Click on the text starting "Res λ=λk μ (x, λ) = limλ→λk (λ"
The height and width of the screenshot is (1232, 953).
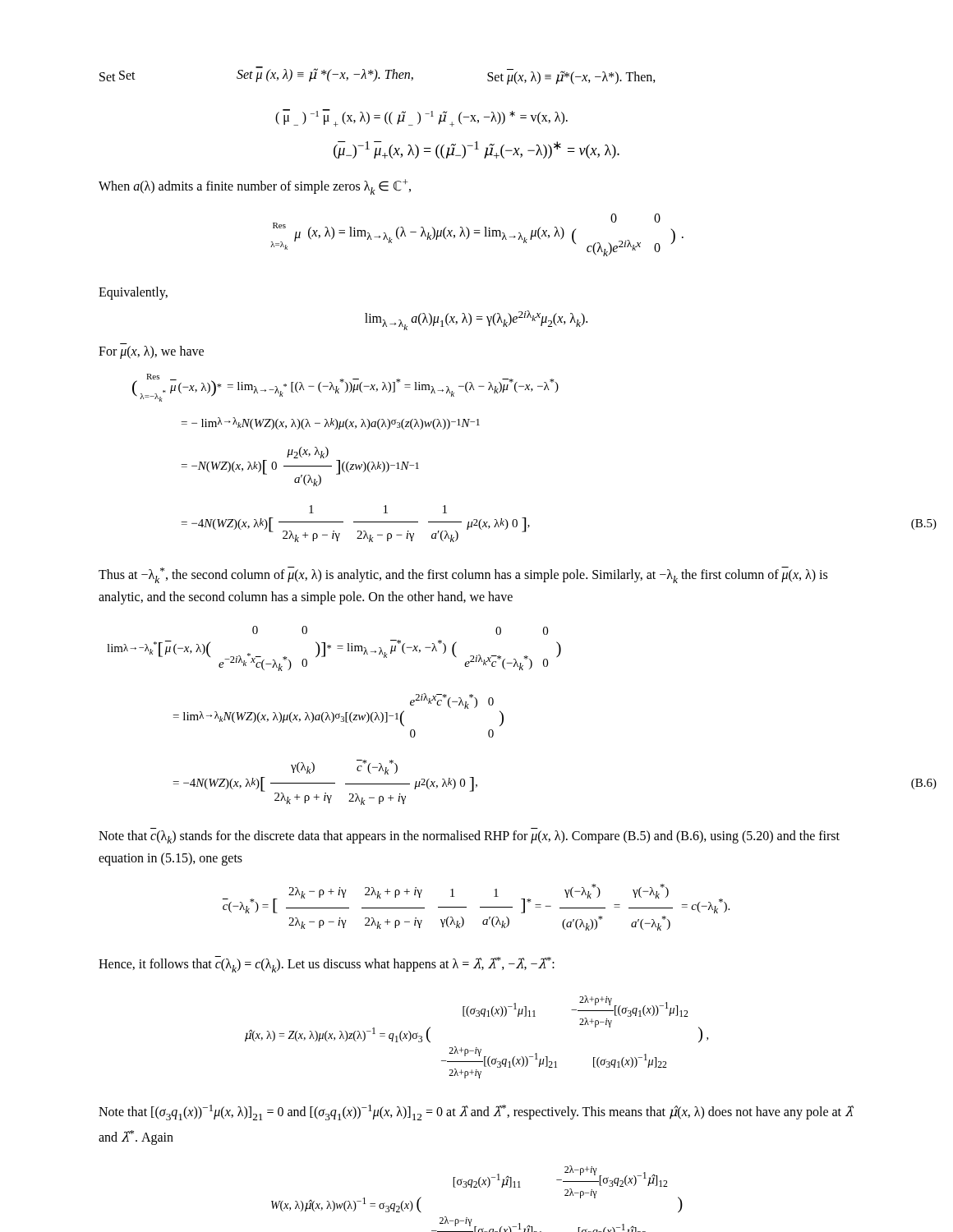coord(476,235)
